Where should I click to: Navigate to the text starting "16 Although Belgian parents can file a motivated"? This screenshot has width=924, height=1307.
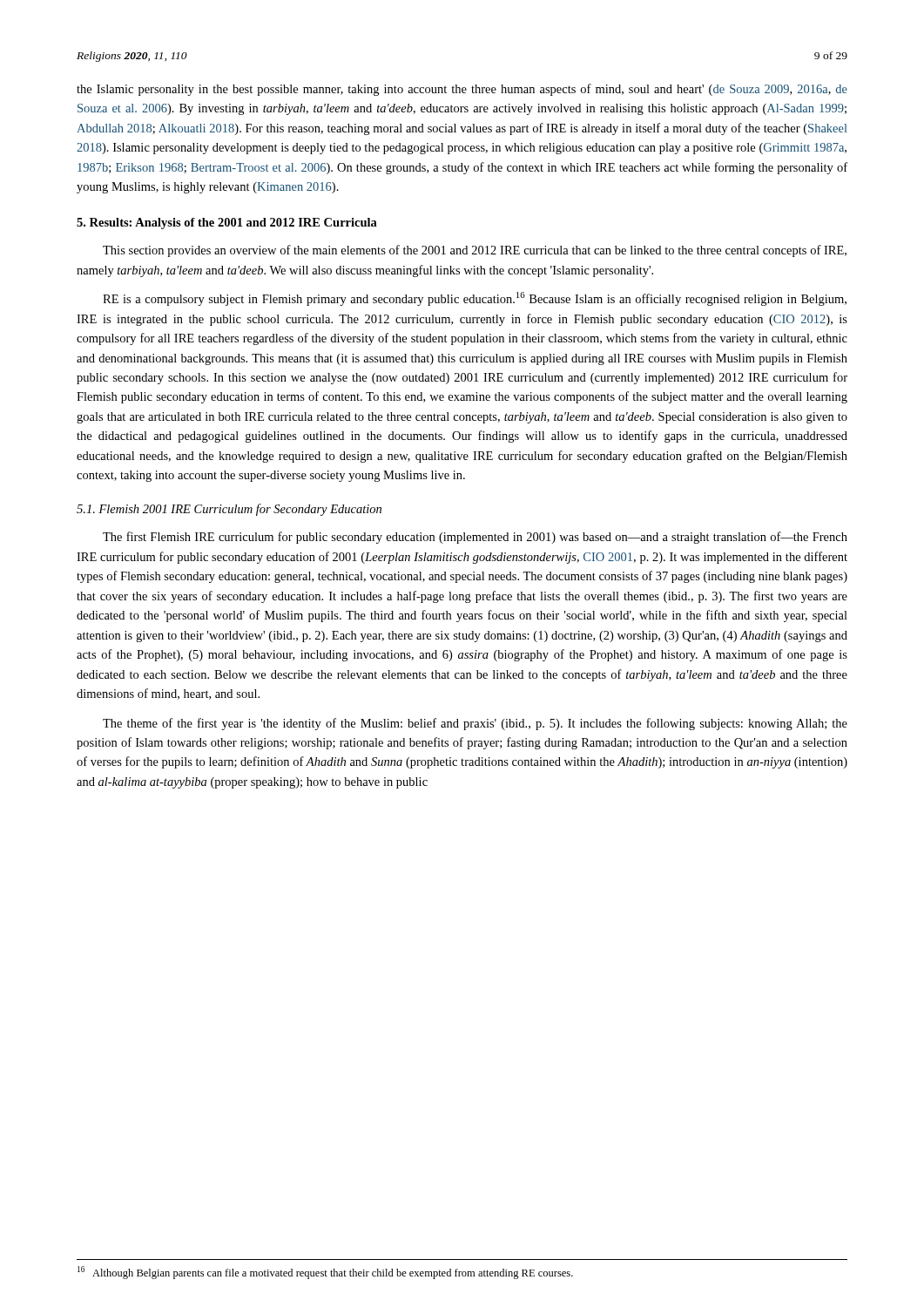click(x=325, y=1272)
